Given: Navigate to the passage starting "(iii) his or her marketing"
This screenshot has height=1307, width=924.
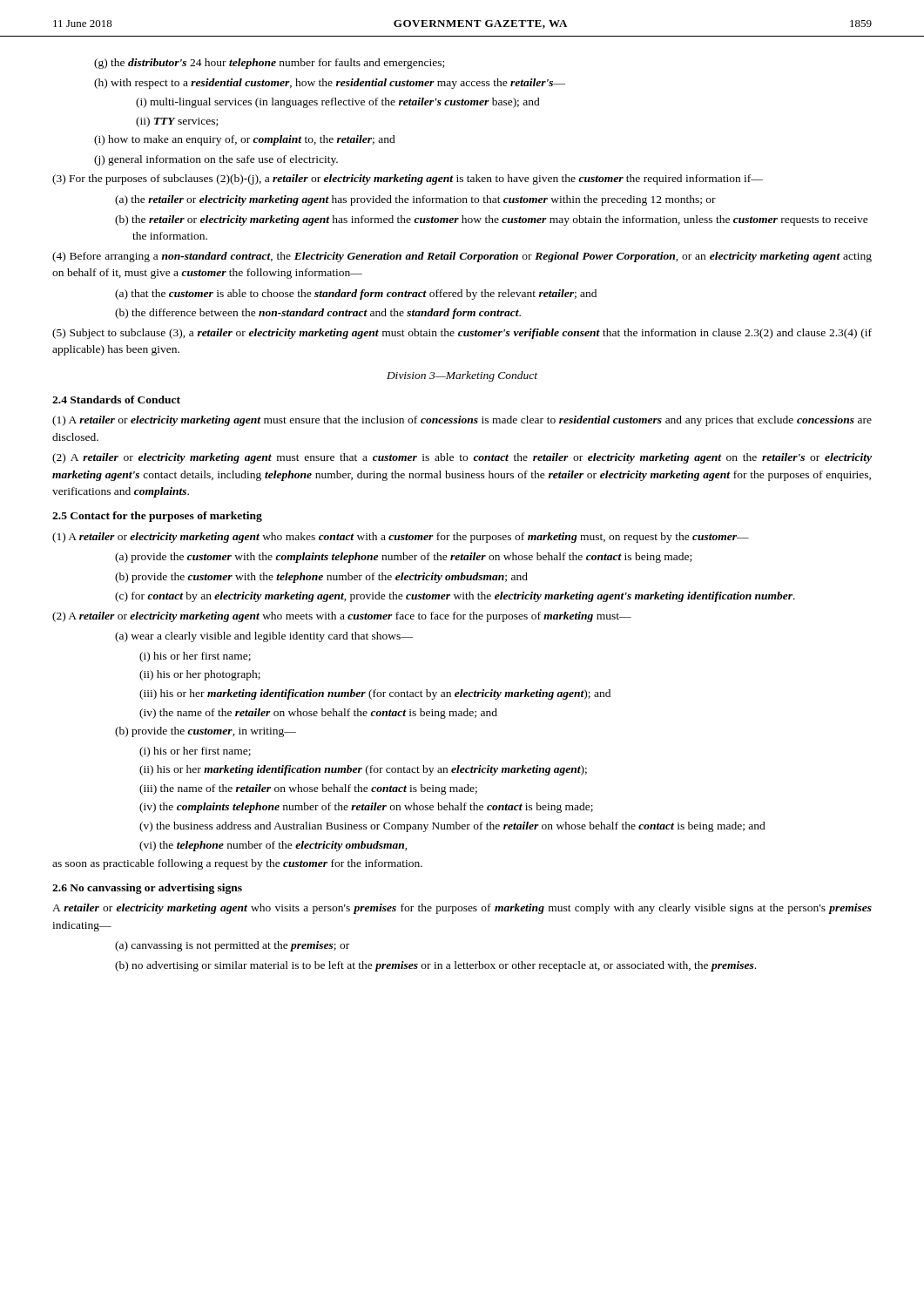Looking at the screenshot, I should tap(375, 693).
